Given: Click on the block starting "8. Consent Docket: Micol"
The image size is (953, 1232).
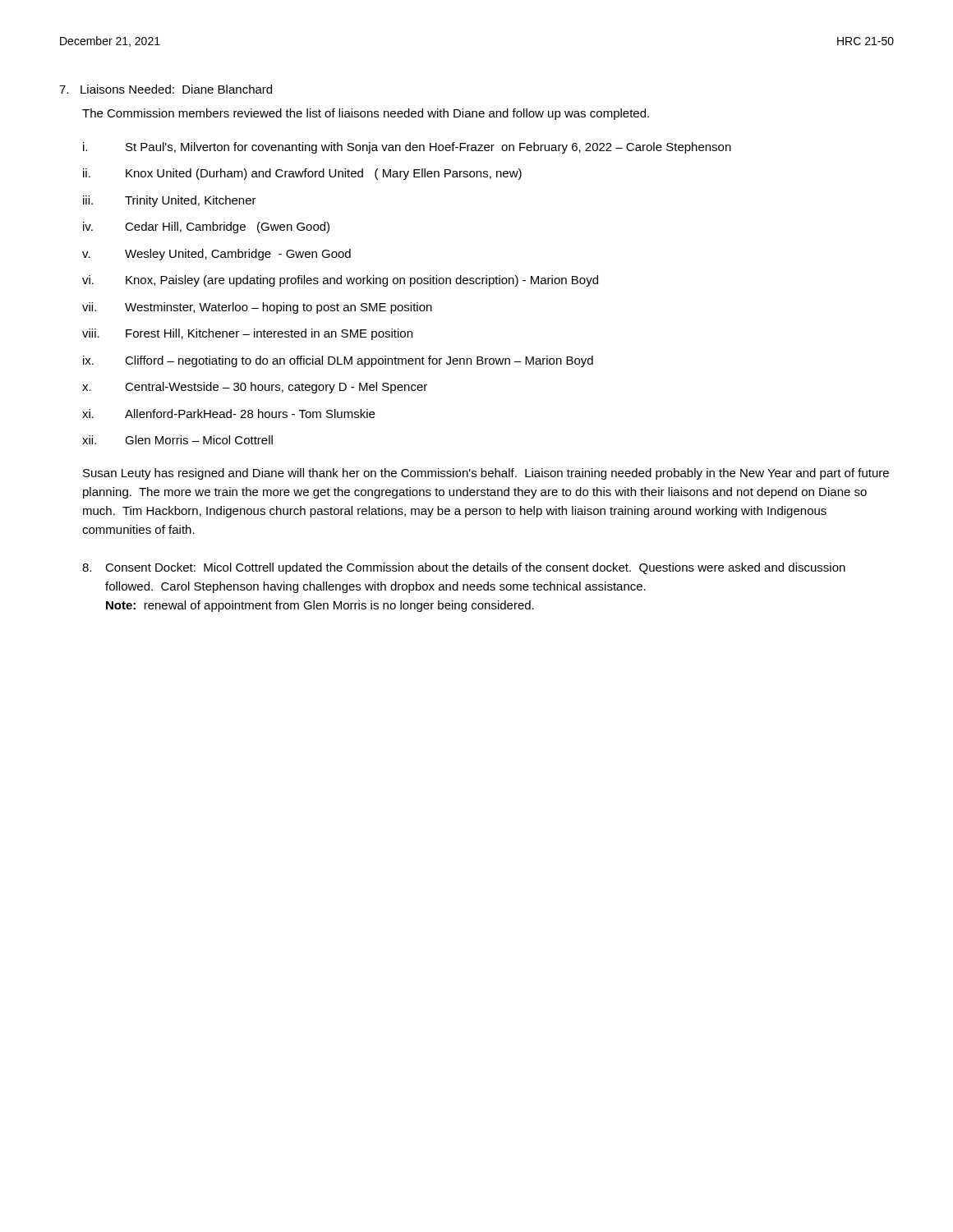Looking at the screenshot, I should 488,586.
